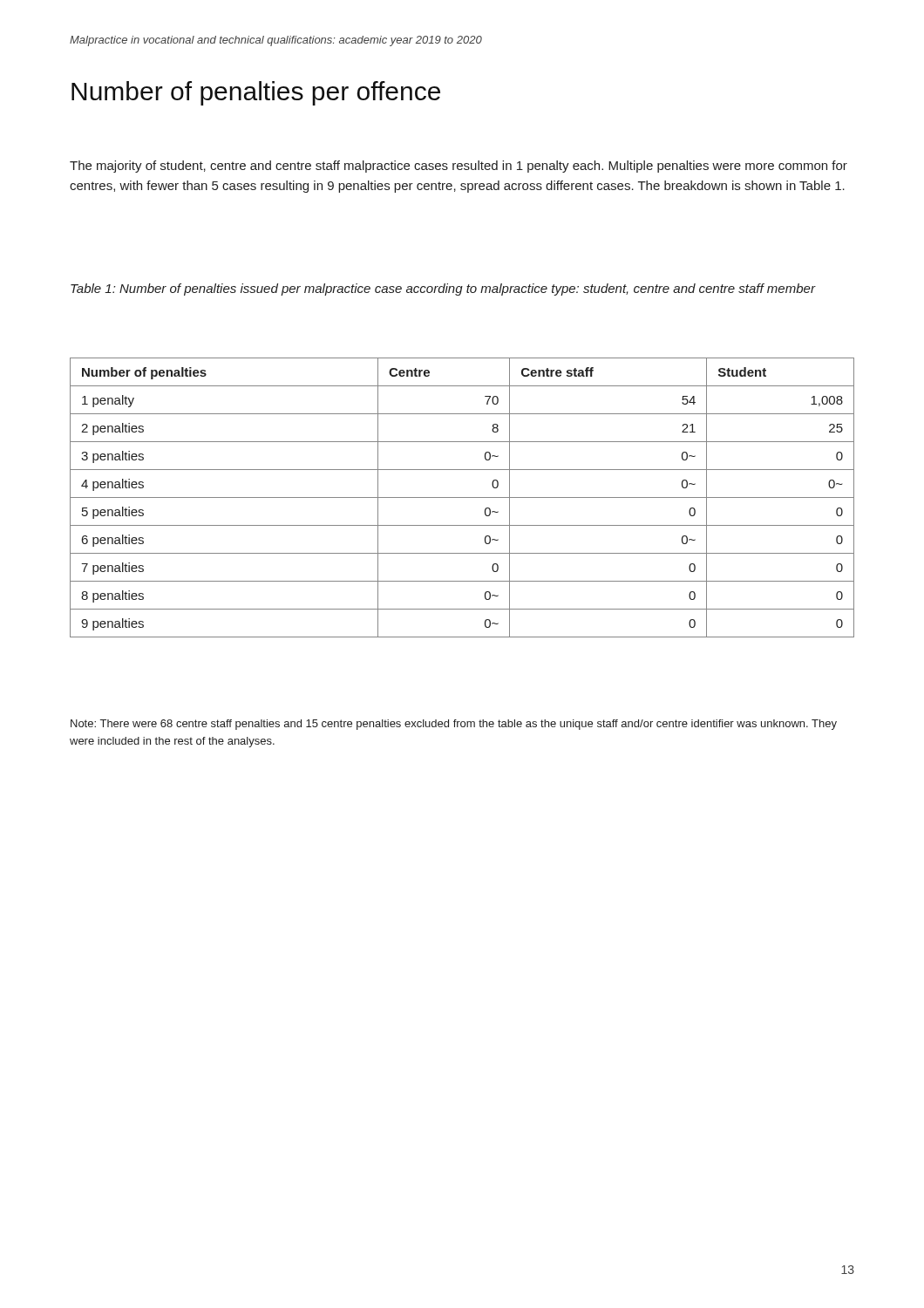Find "Number of penalties per offence" on this page
924x1308 pixels.
(256, 93)
